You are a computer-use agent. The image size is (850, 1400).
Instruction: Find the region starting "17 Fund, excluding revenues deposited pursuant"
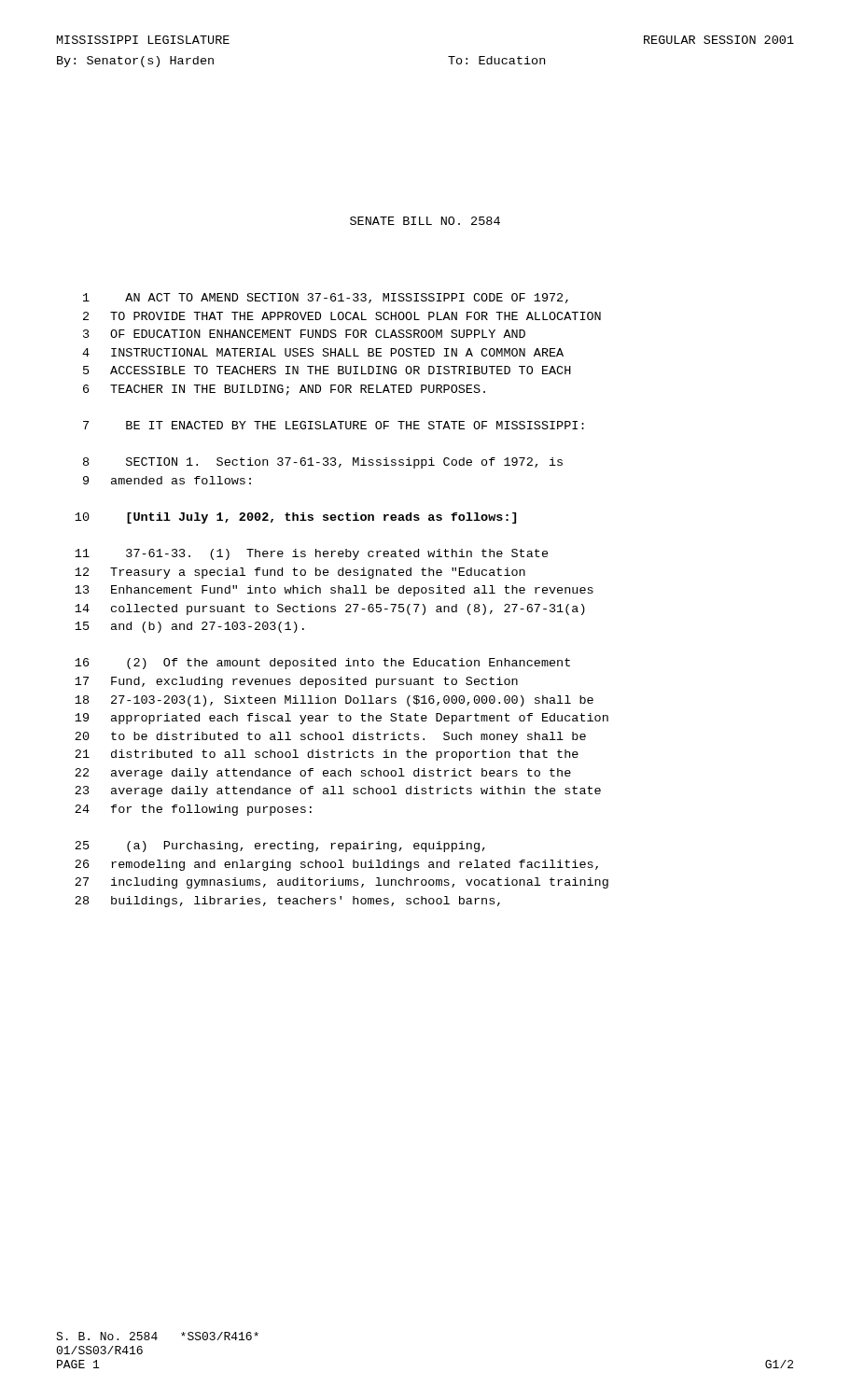click(425, 682)
